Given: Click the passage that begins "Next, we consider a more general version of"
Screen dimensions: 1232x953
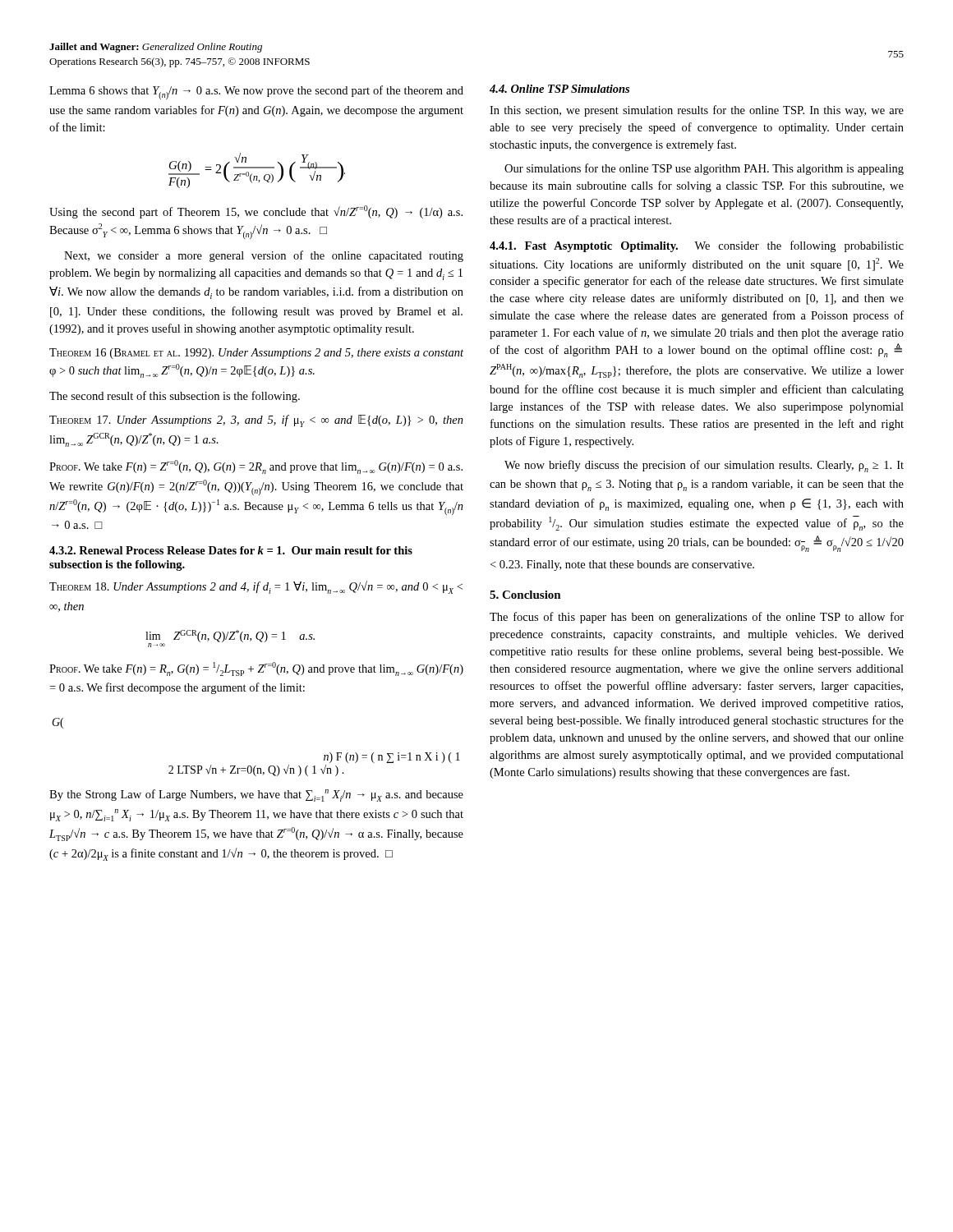Looking at the screenshot, I should (x=256, y=292).
